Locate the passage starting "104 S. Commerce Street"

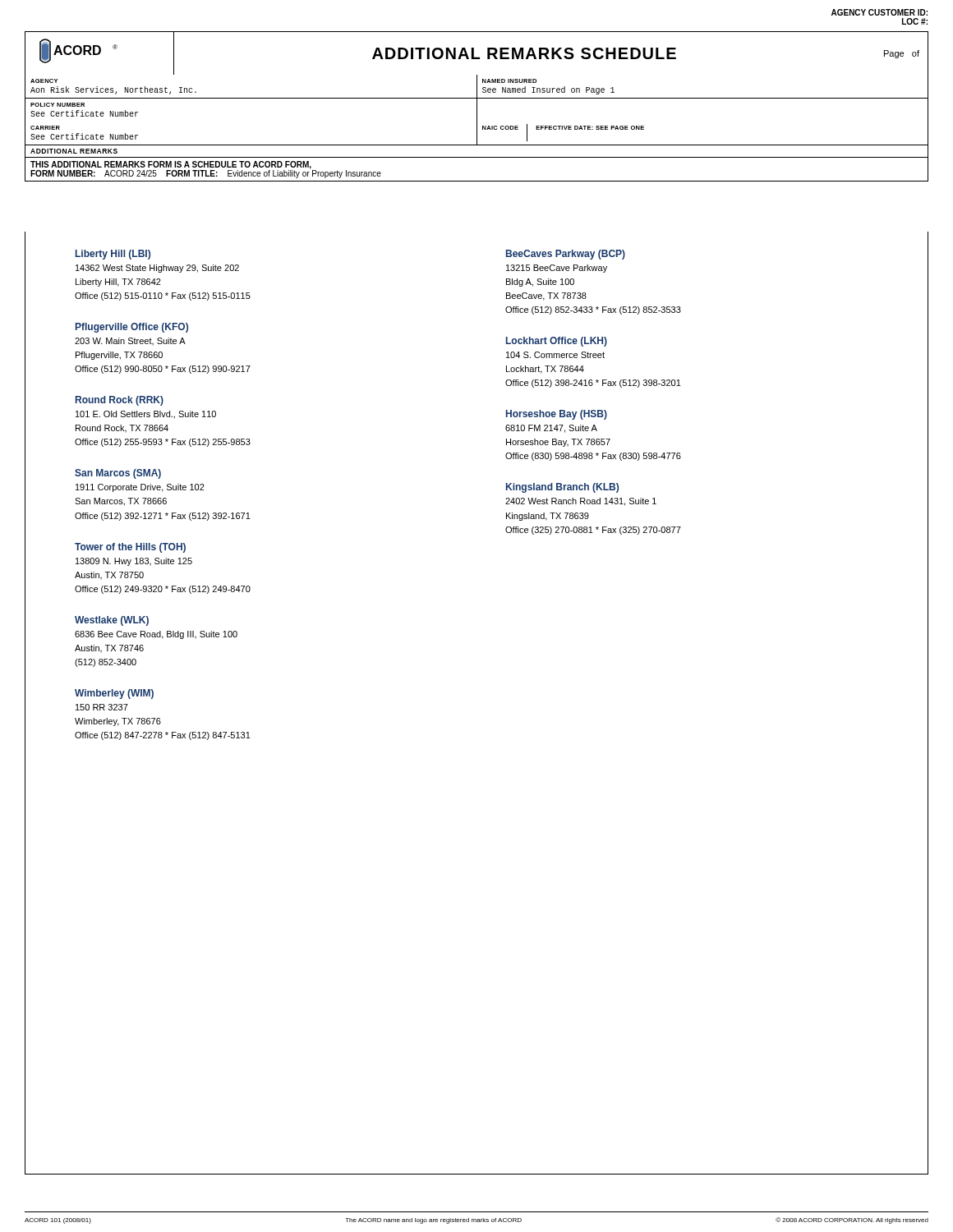(x=593, y=369)
